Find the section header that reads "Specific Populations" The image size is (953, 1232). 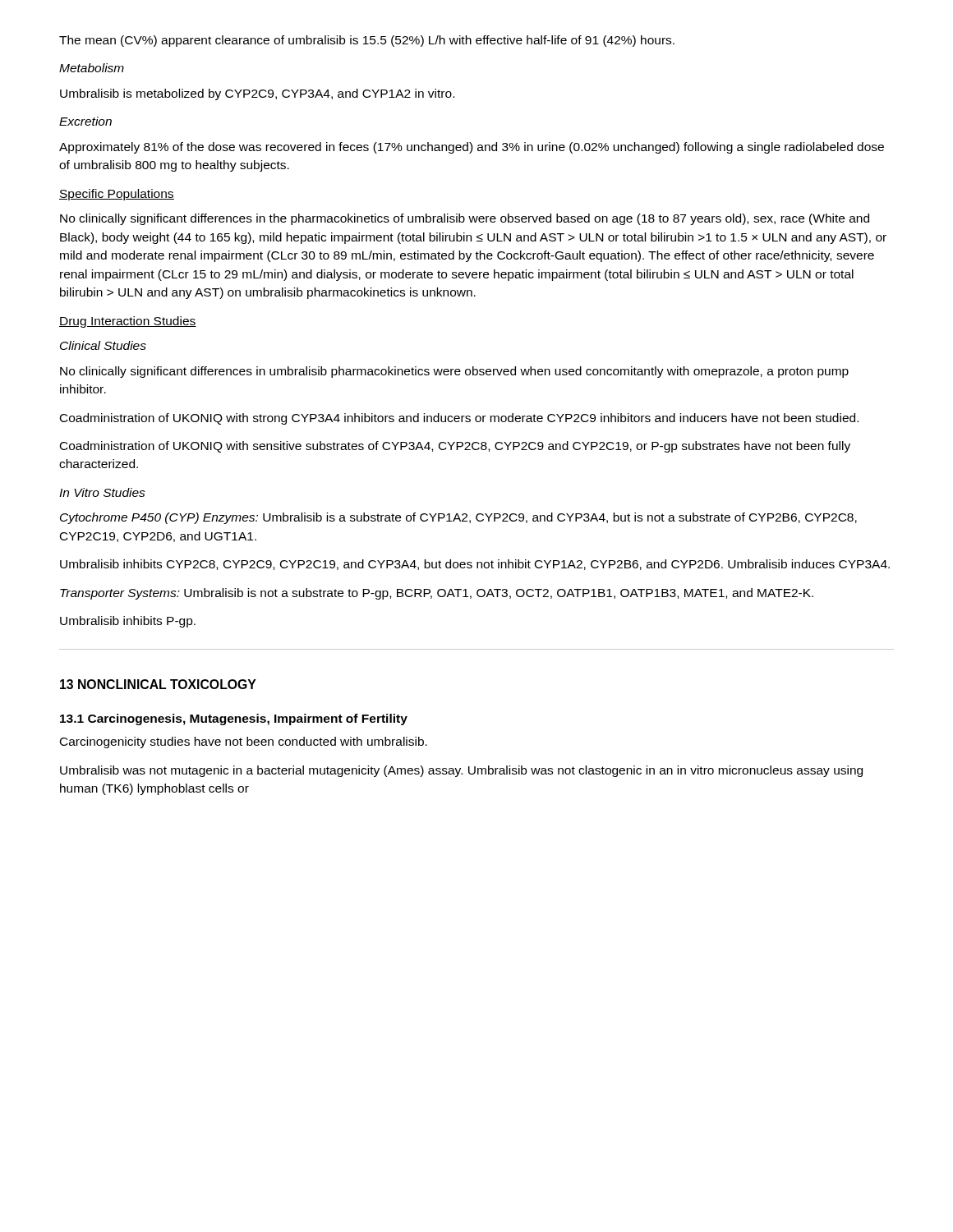117,193
